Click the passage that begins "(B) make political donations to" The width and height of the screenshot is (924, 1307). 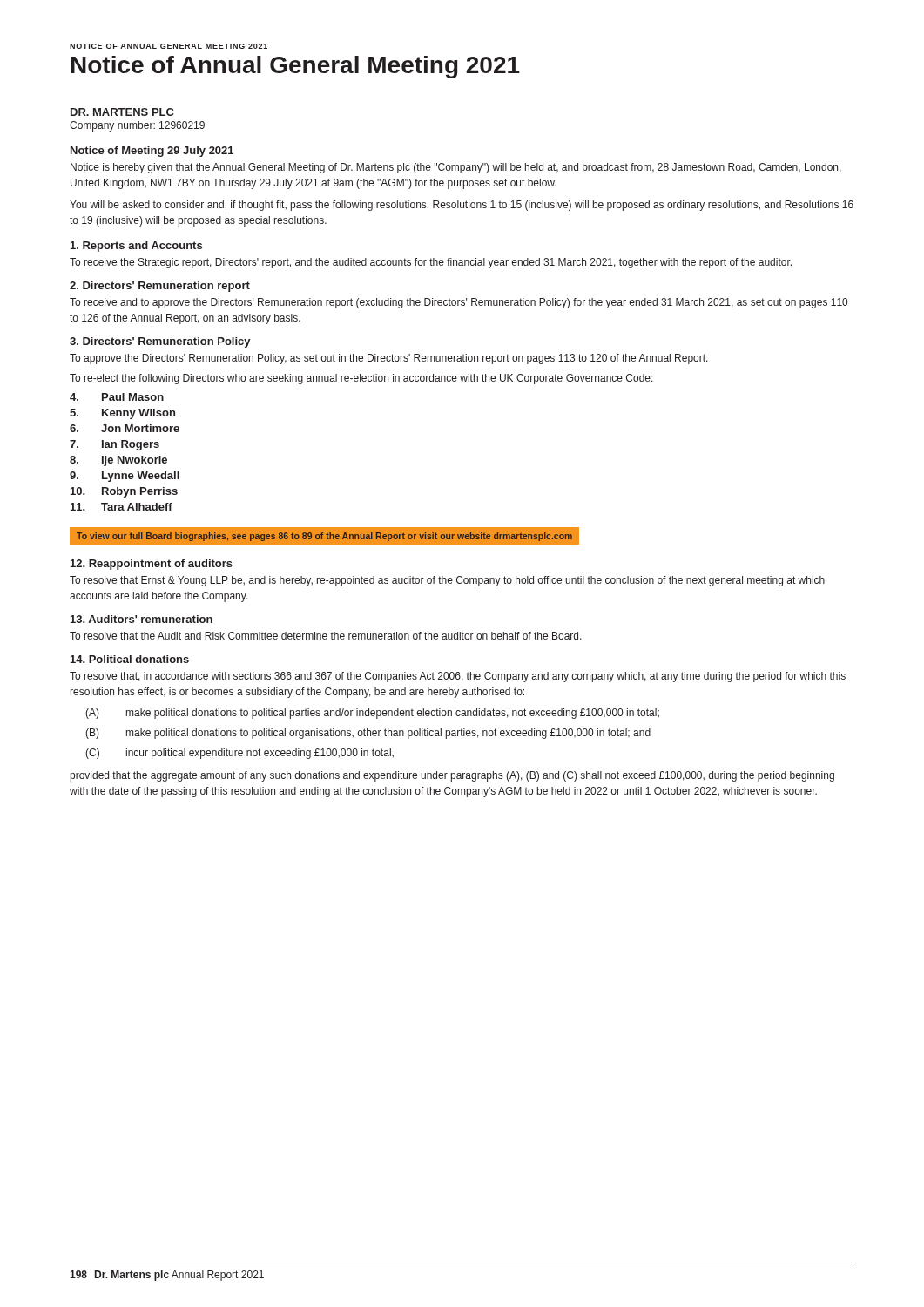[x=360, y=733]
